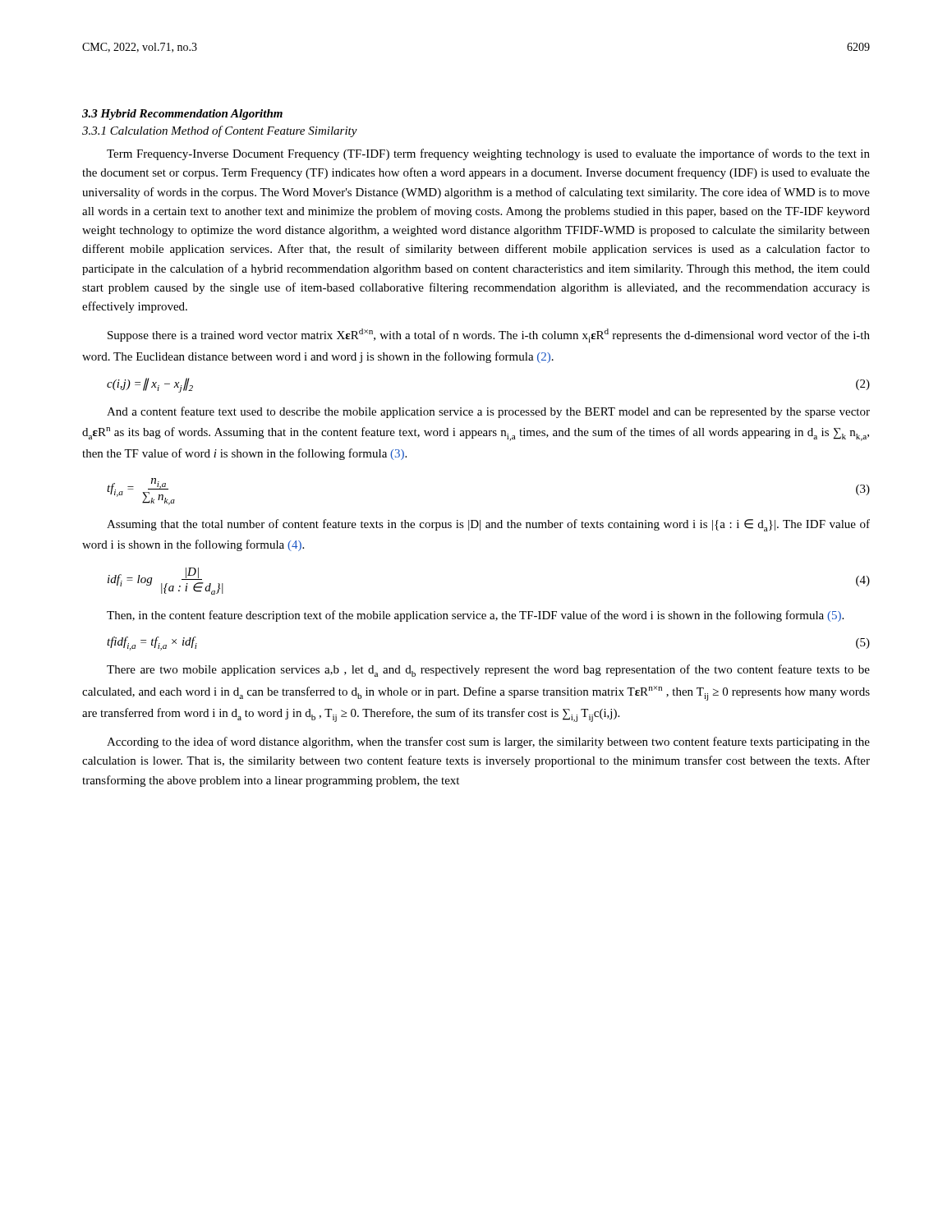The height and width of the screenshot is (1232, 952).
Task: Click on the element starting "3.3 Hybrid Recommendation Algorithm"
Action: (183, 113)
